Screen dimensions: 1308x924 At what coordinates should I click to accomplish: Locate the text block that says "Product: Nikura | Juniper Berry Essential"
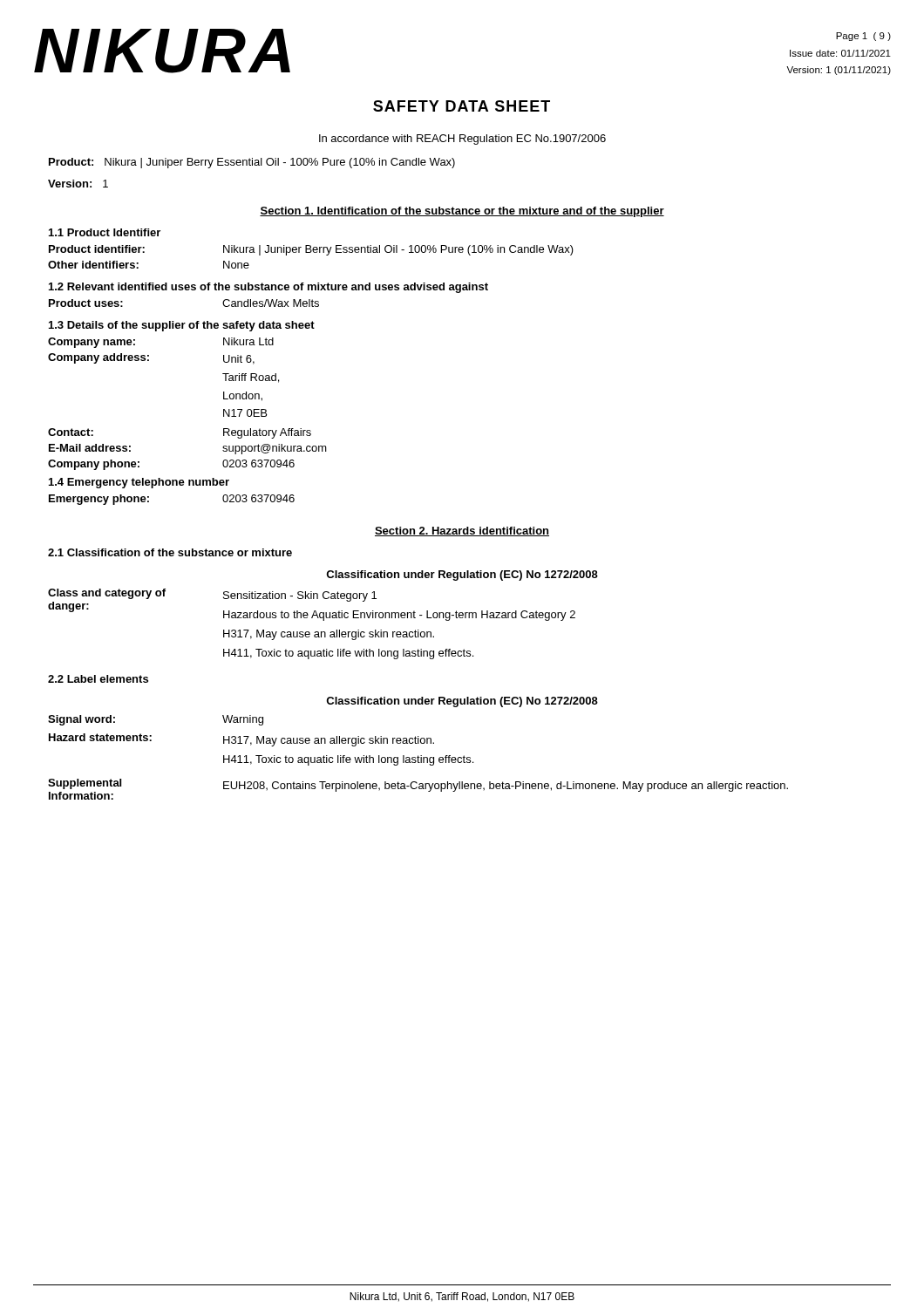[x=252, y=162]
